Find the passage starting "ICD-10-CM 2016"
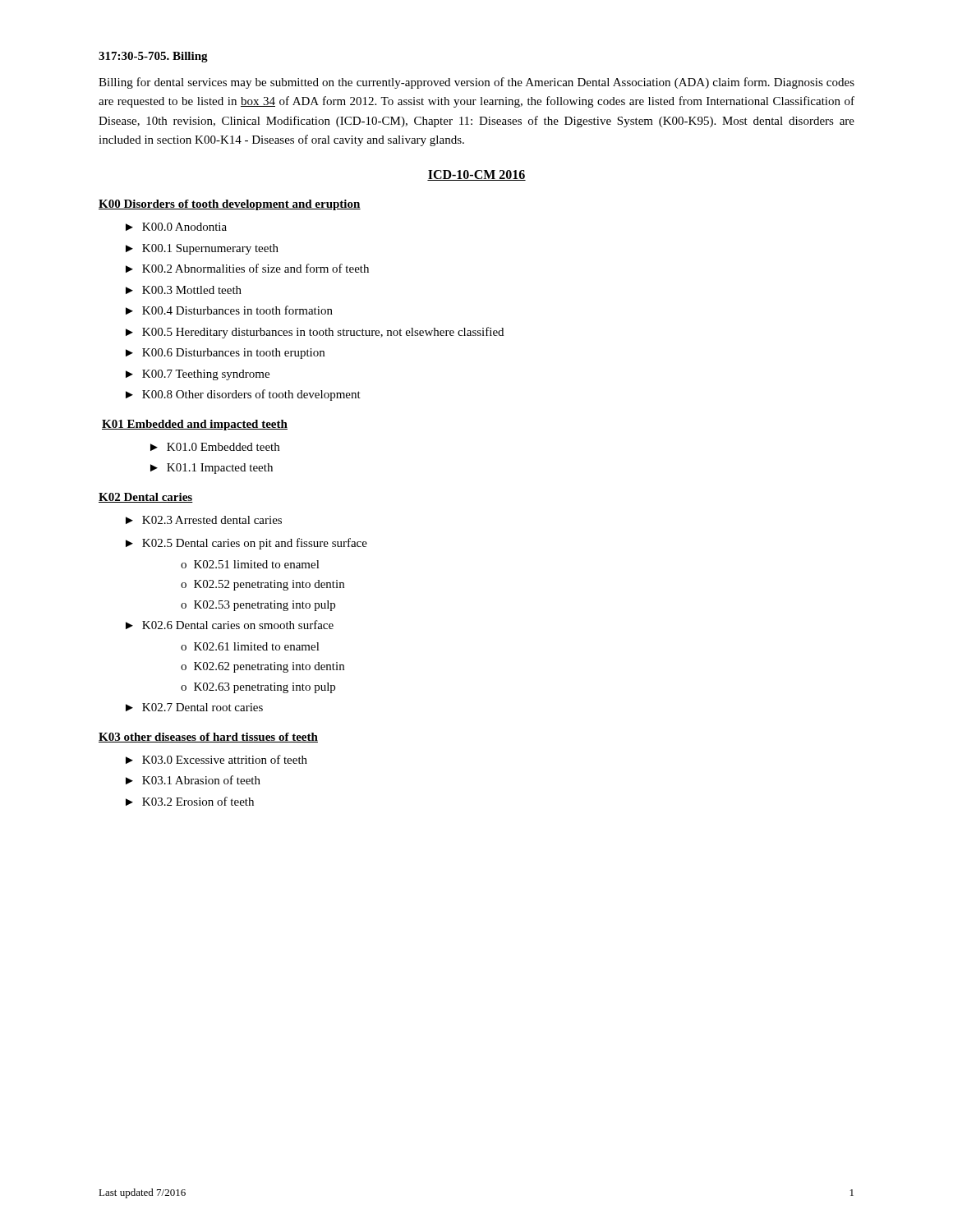Viewport: 953px width, 1232px height. click(476, 175)
